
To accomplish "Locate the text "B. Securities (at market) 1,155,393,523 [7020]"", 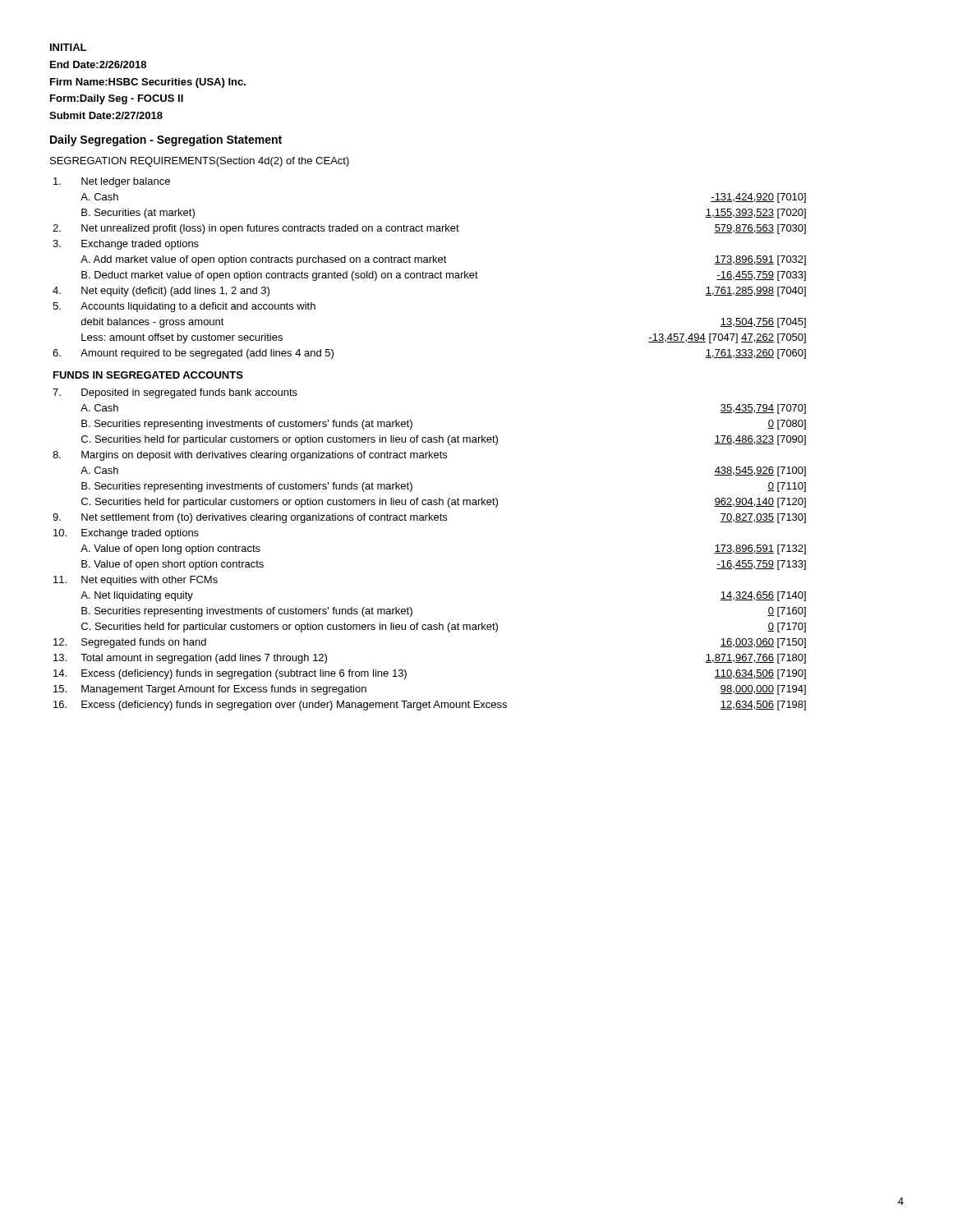I will click(x=138, y=213).
